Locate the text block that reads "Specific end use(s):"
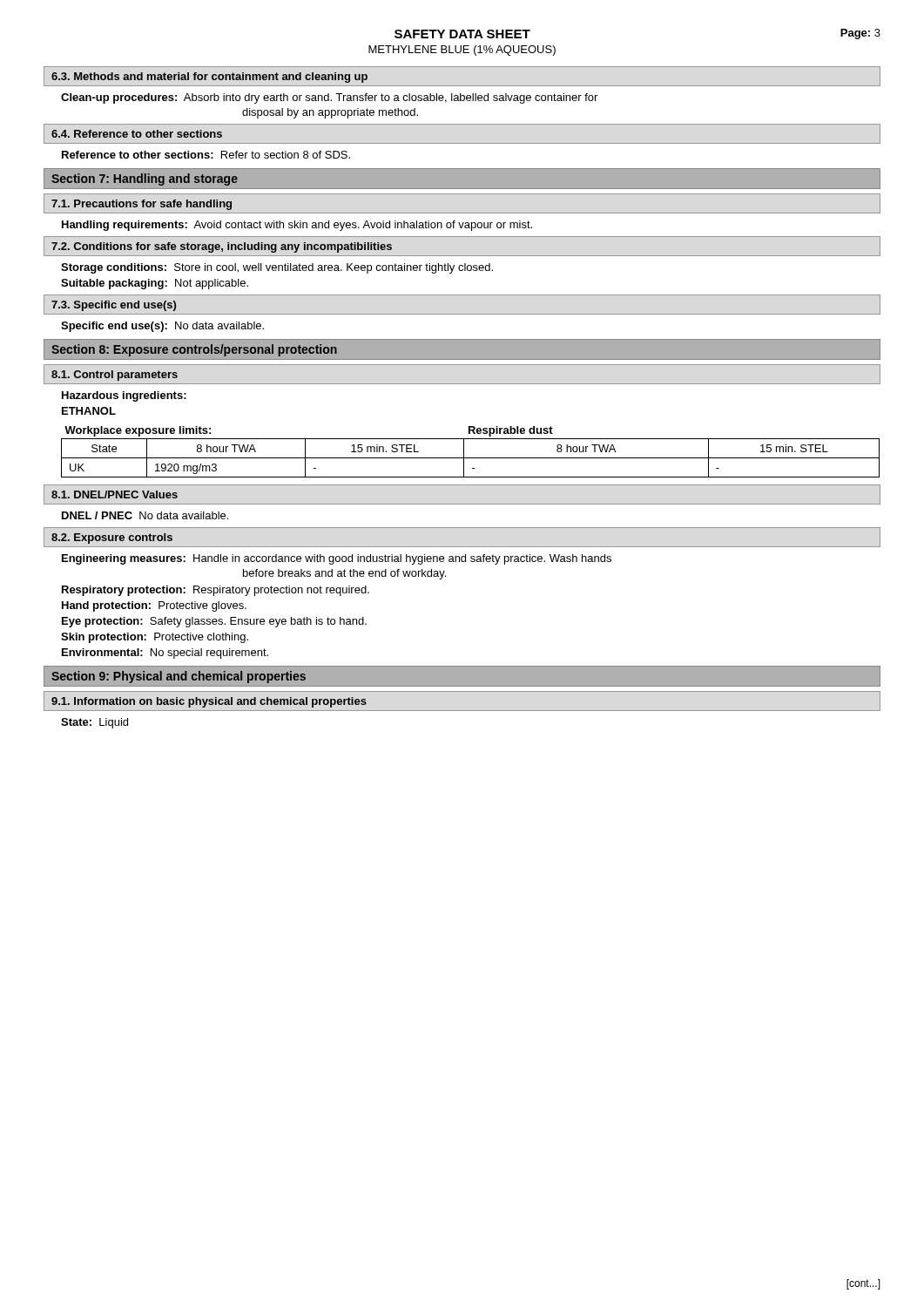This screenshot has width=924, height=1307. (163, 325)
